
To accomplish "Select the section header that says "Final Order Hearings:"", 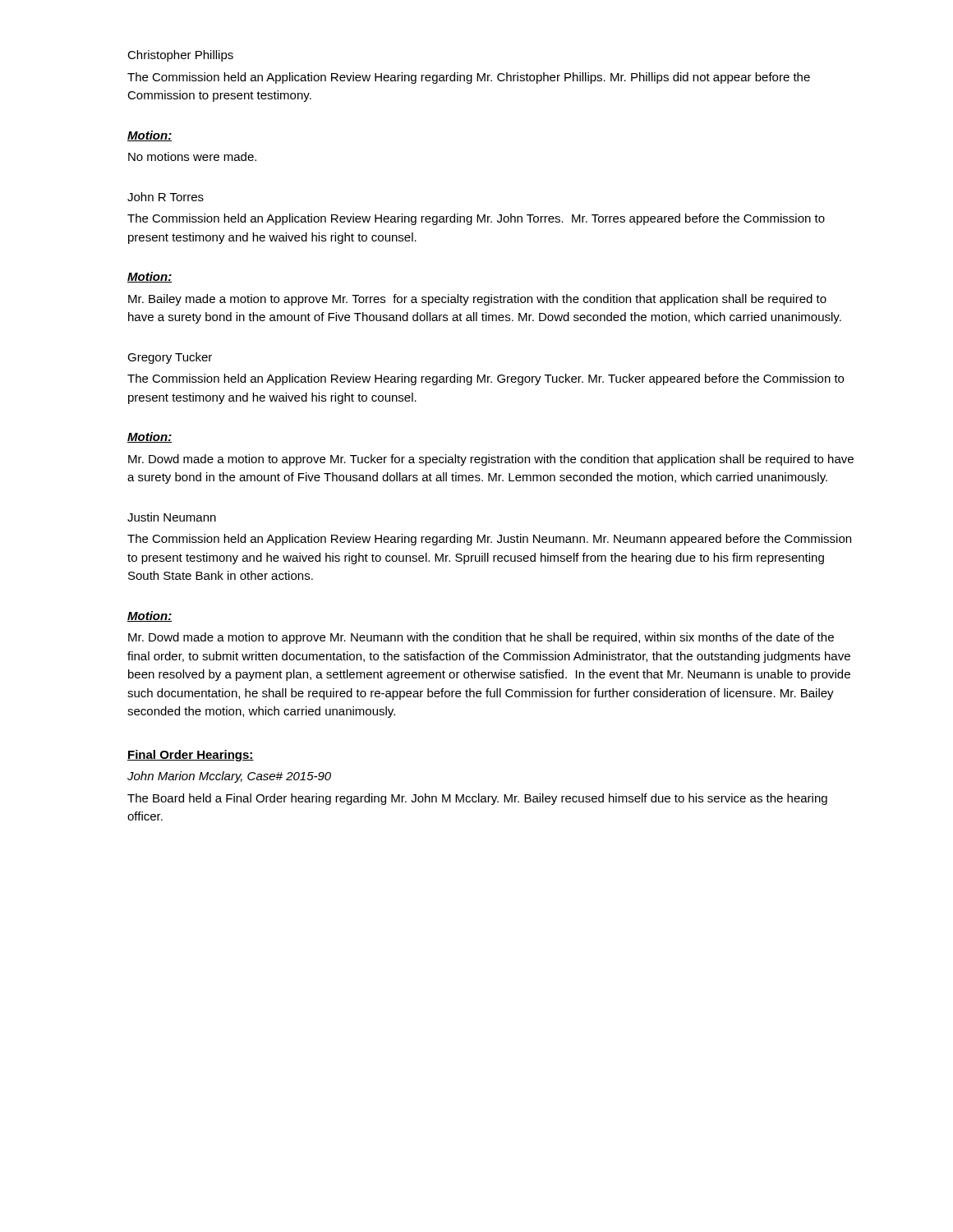I will [191, 756].
